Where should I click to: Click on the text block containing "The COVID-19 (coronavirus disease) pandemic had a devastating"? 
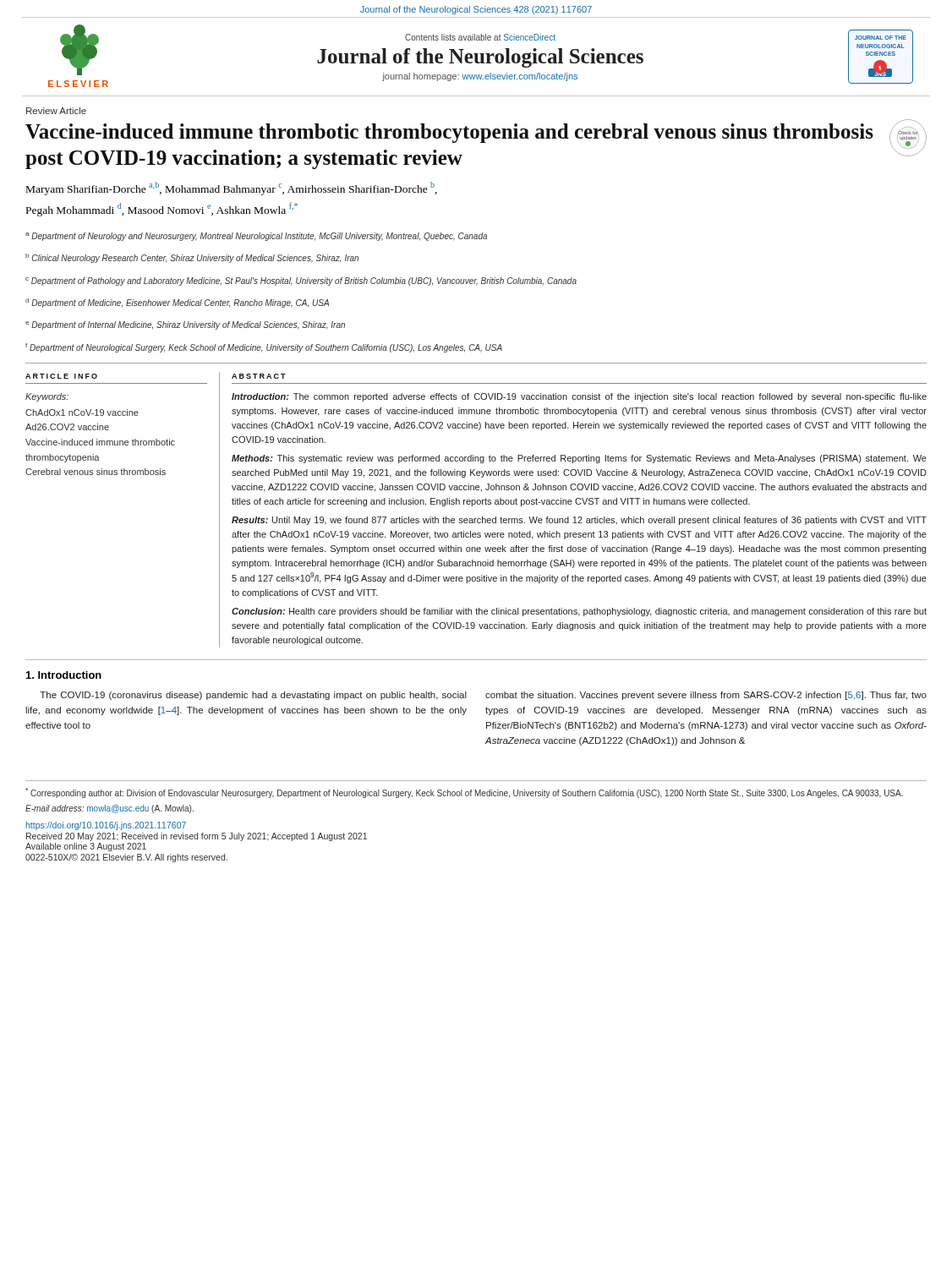point(246,710)
